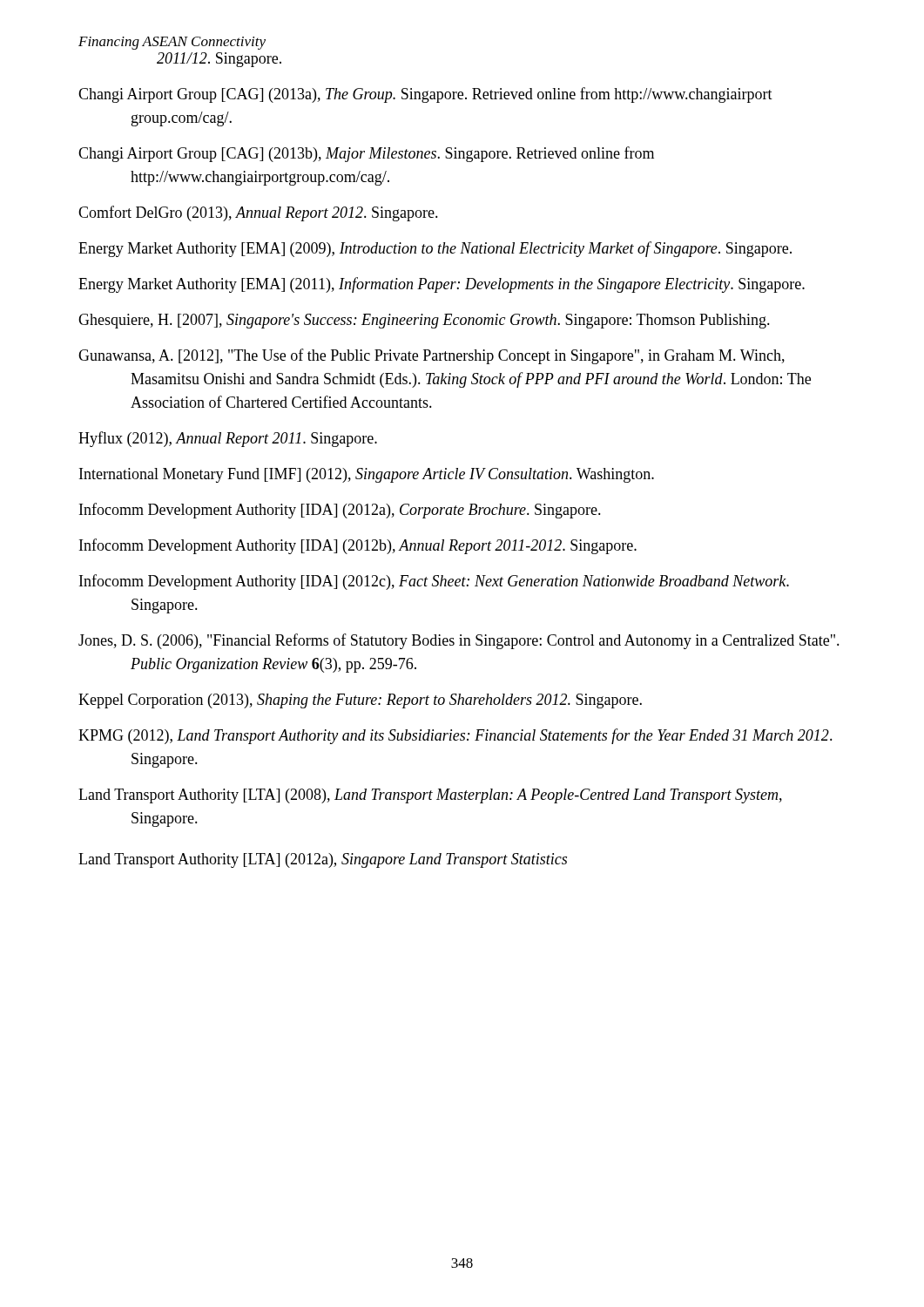924x1307 pixels.
Task: Locate the list item containing "Gunawansa, A. [2012], "The Use"
Action: [445, 379]
